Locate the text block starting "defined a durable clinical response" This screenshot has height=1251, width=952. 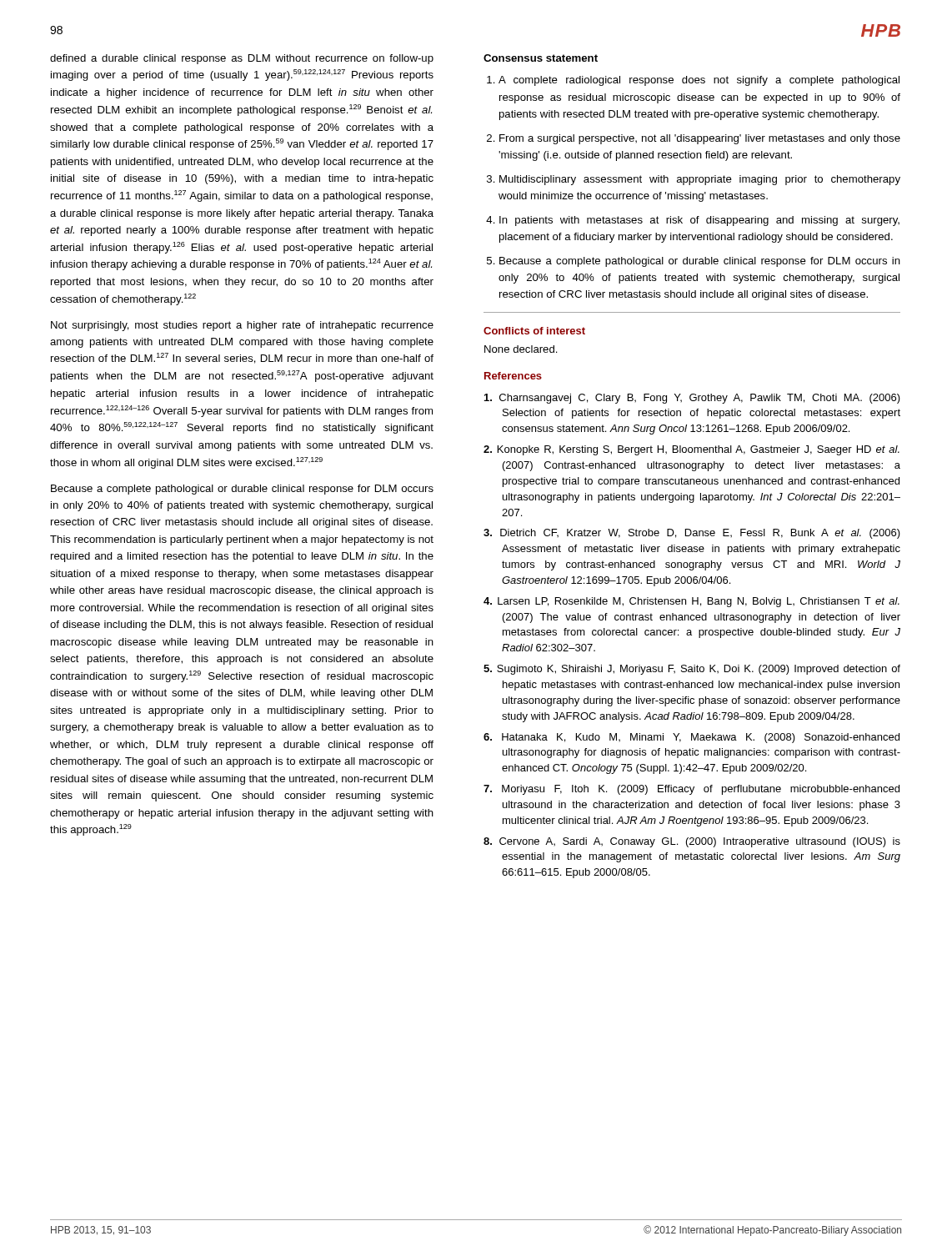click(x=242, y=179)
